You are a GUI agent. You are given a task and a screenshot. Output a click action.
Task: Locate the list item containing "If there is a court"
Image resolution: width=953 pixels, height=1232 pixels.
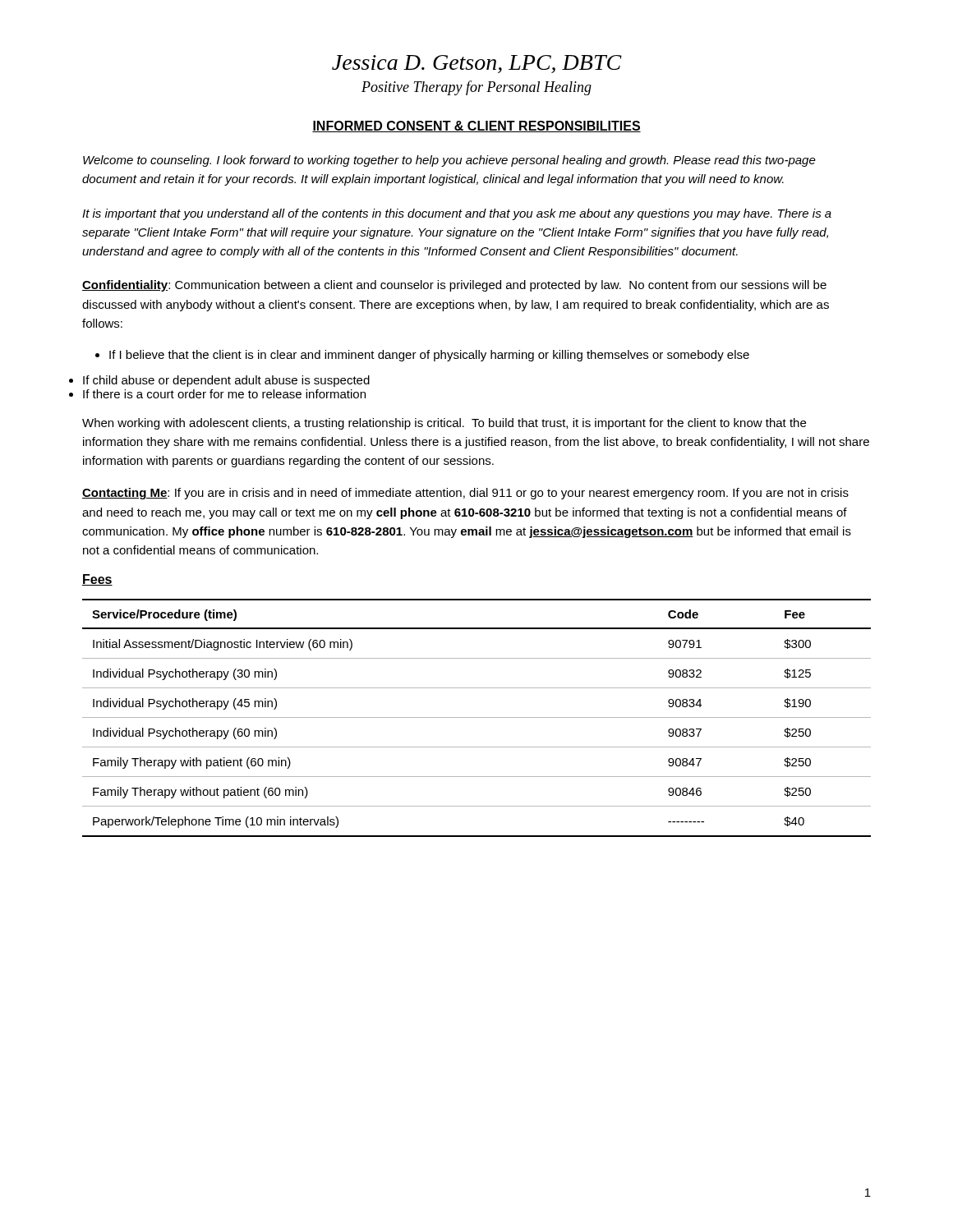224,394
